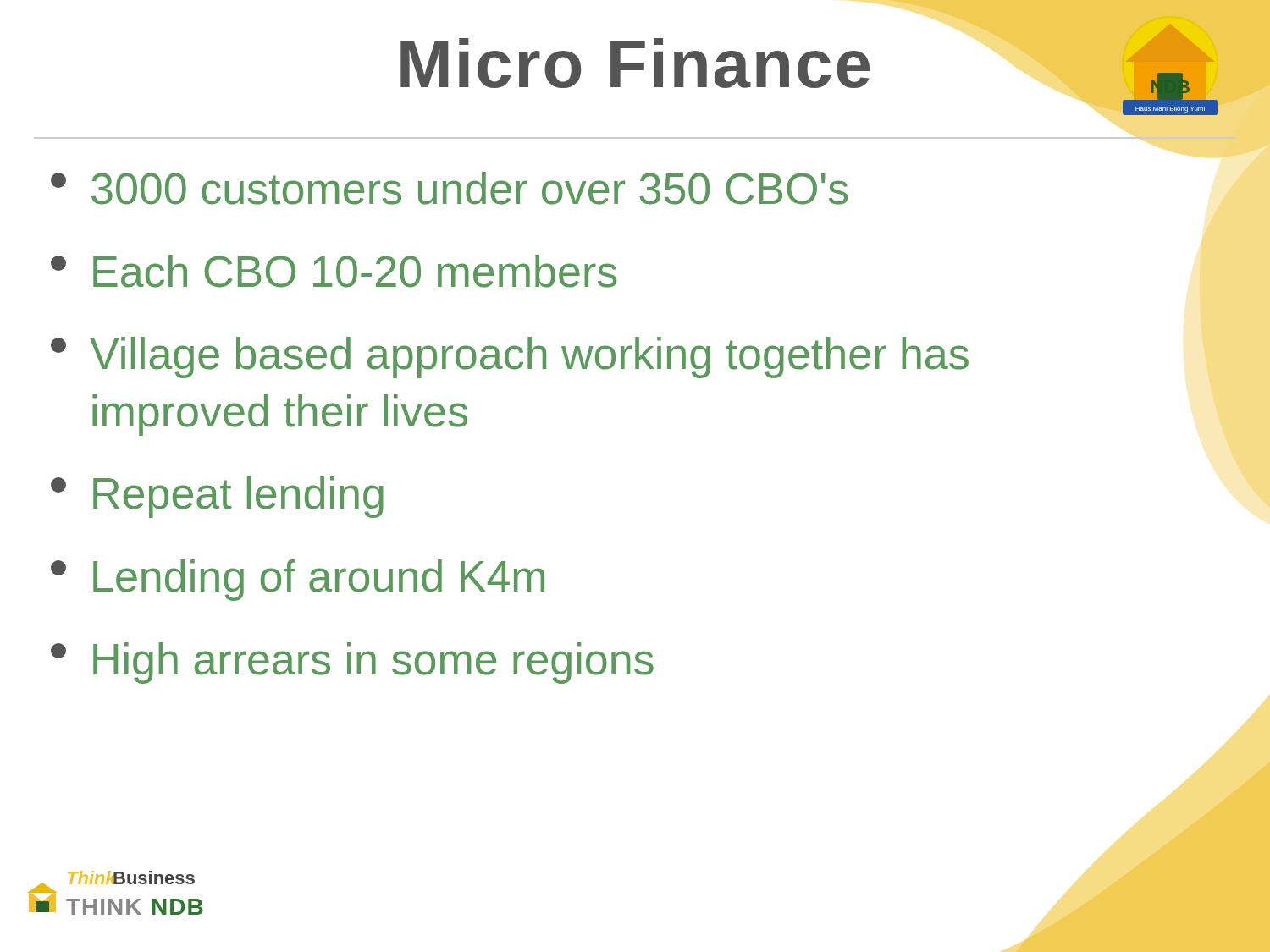1270x952 pixels.
Task: Select the list item containing "3000 customers under over"
Action: point(450,189)
